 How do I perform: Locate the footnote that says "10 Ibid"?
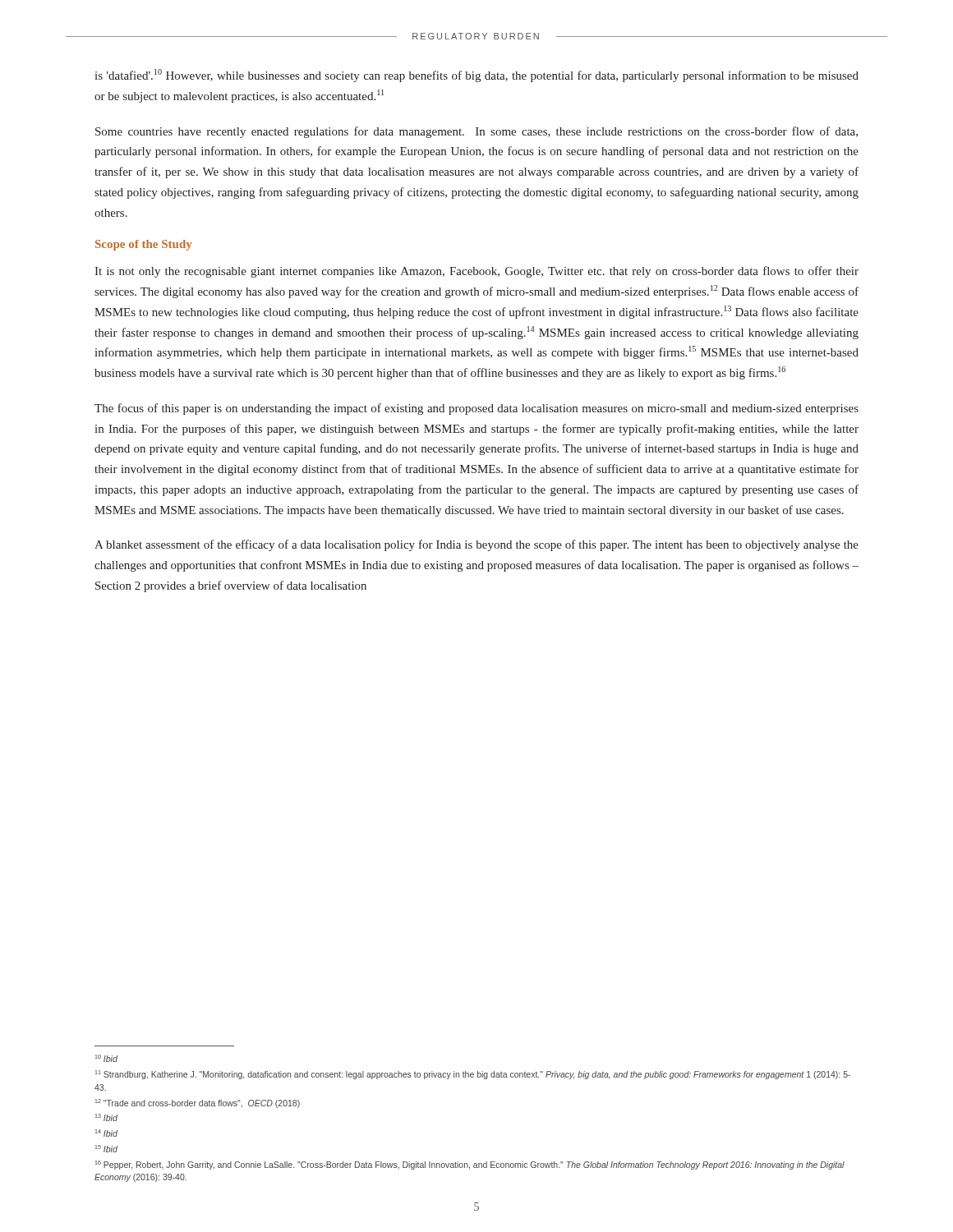(106, 1059)
